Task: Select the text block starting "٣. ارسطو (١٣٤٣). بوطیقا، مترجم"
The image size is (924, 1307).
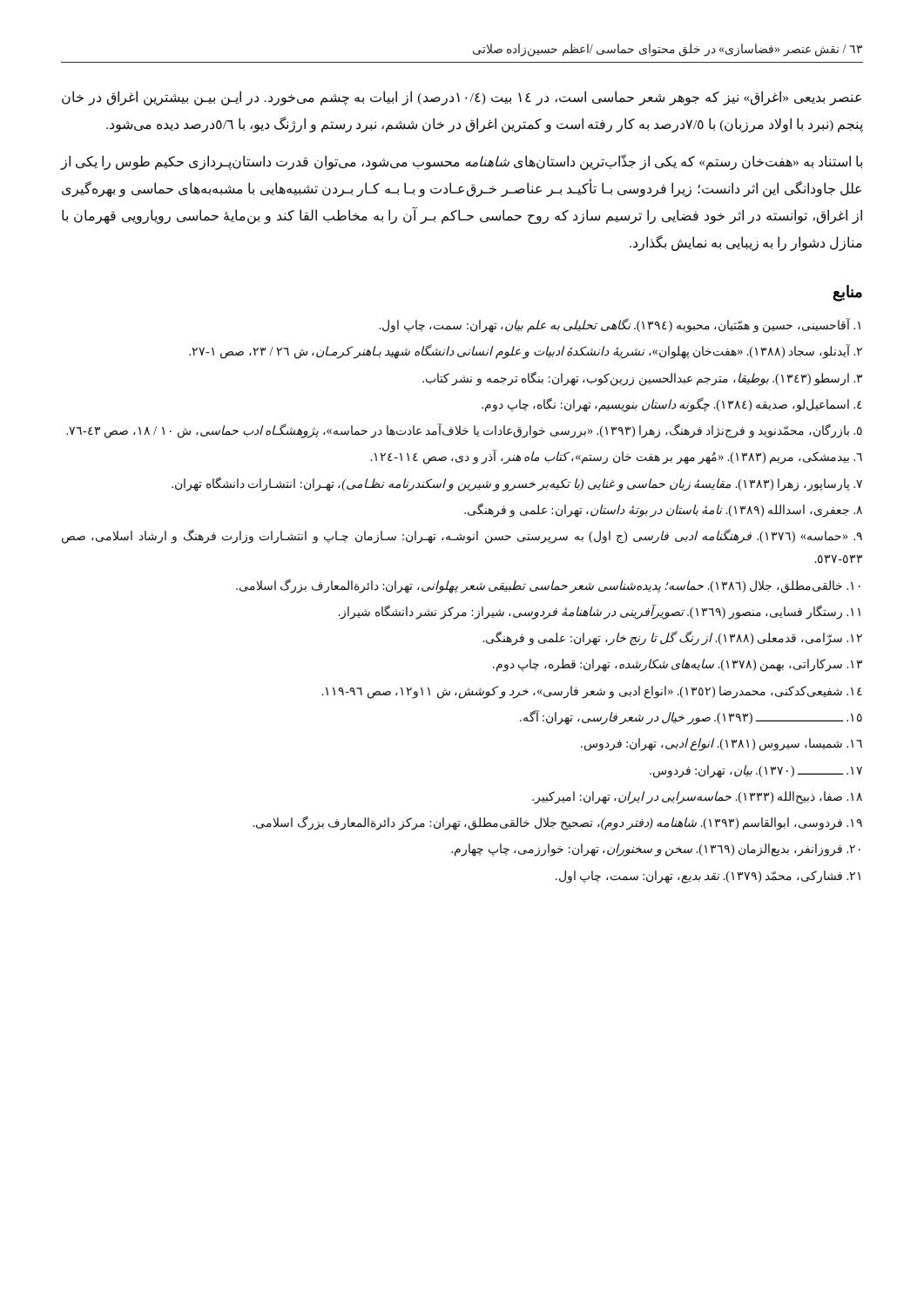Action: 642,378
